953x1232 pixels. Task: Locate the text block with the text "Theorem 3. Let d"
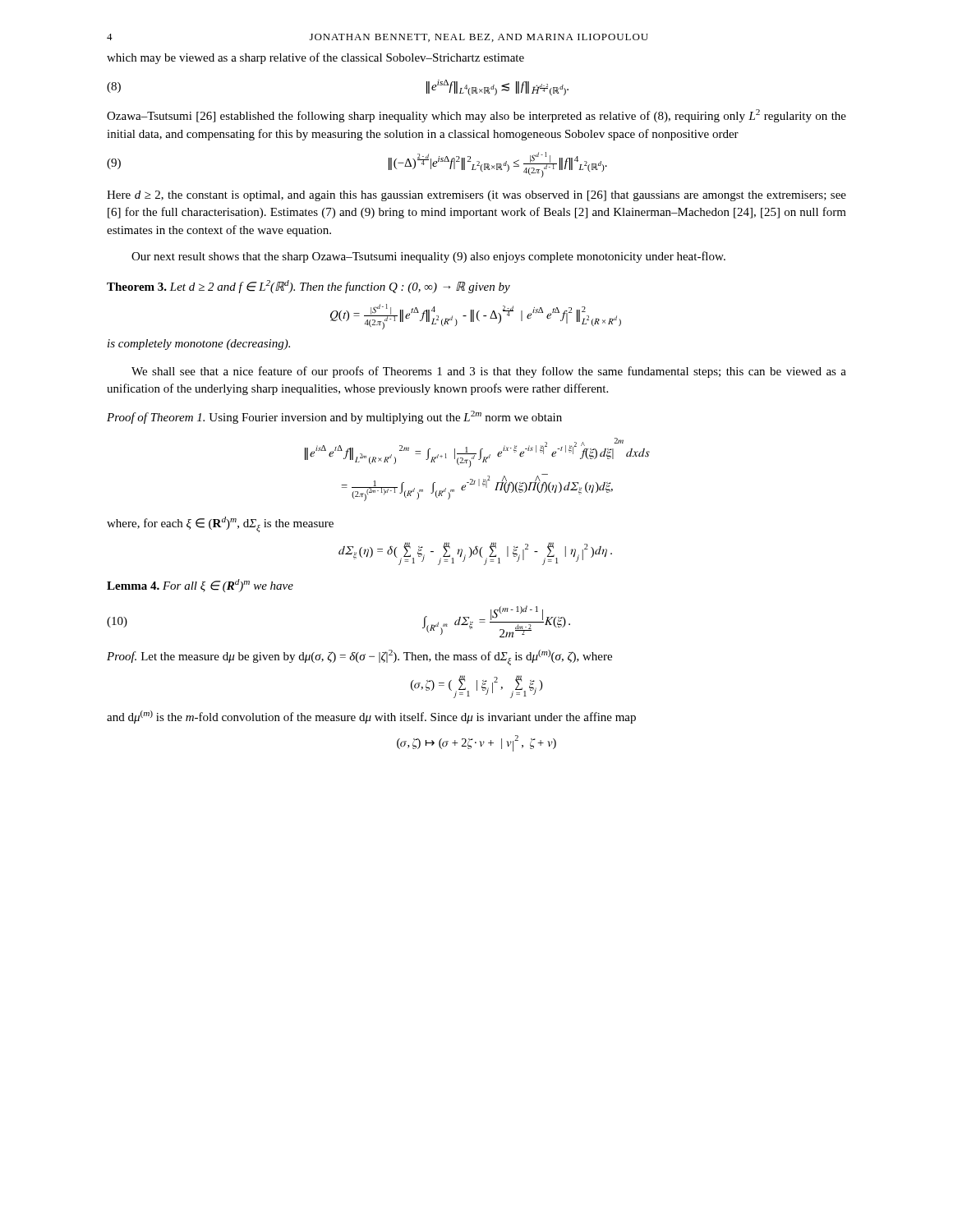tap(476, 314)
